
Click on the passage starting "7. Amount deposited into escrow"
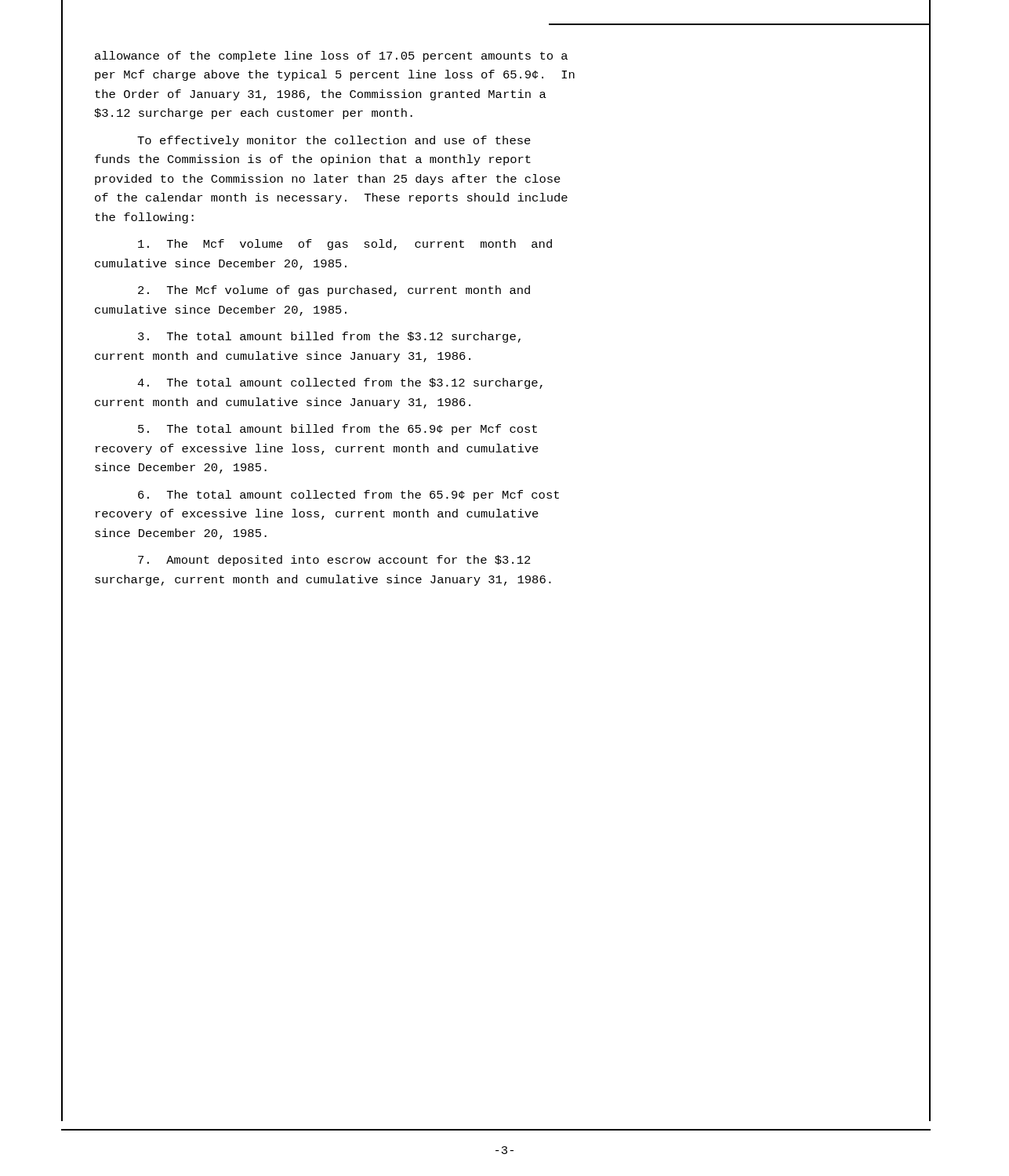click(x=324, y=570)
